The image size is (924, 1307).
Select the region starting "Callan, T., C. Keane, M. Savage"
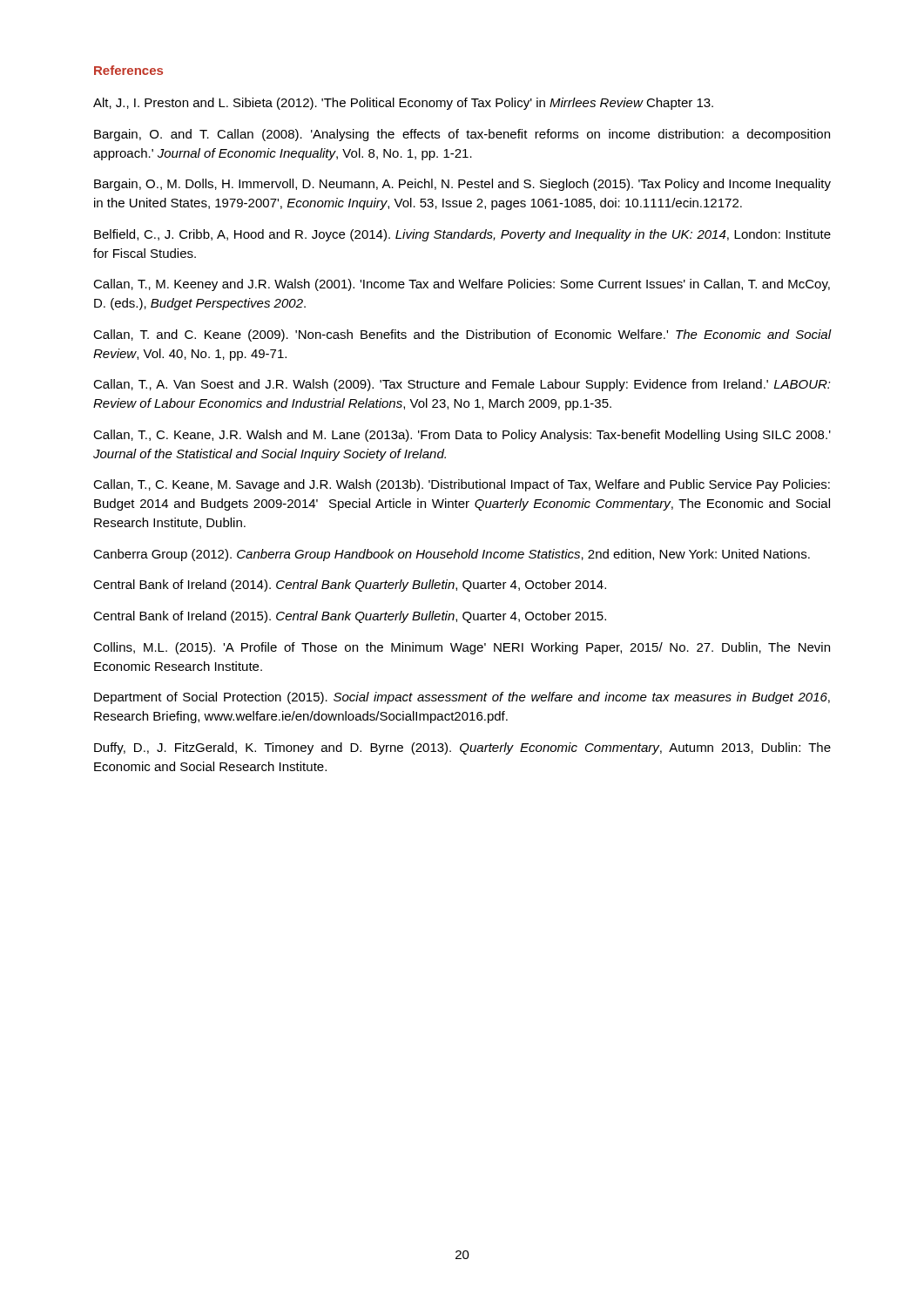click(462, 503)
